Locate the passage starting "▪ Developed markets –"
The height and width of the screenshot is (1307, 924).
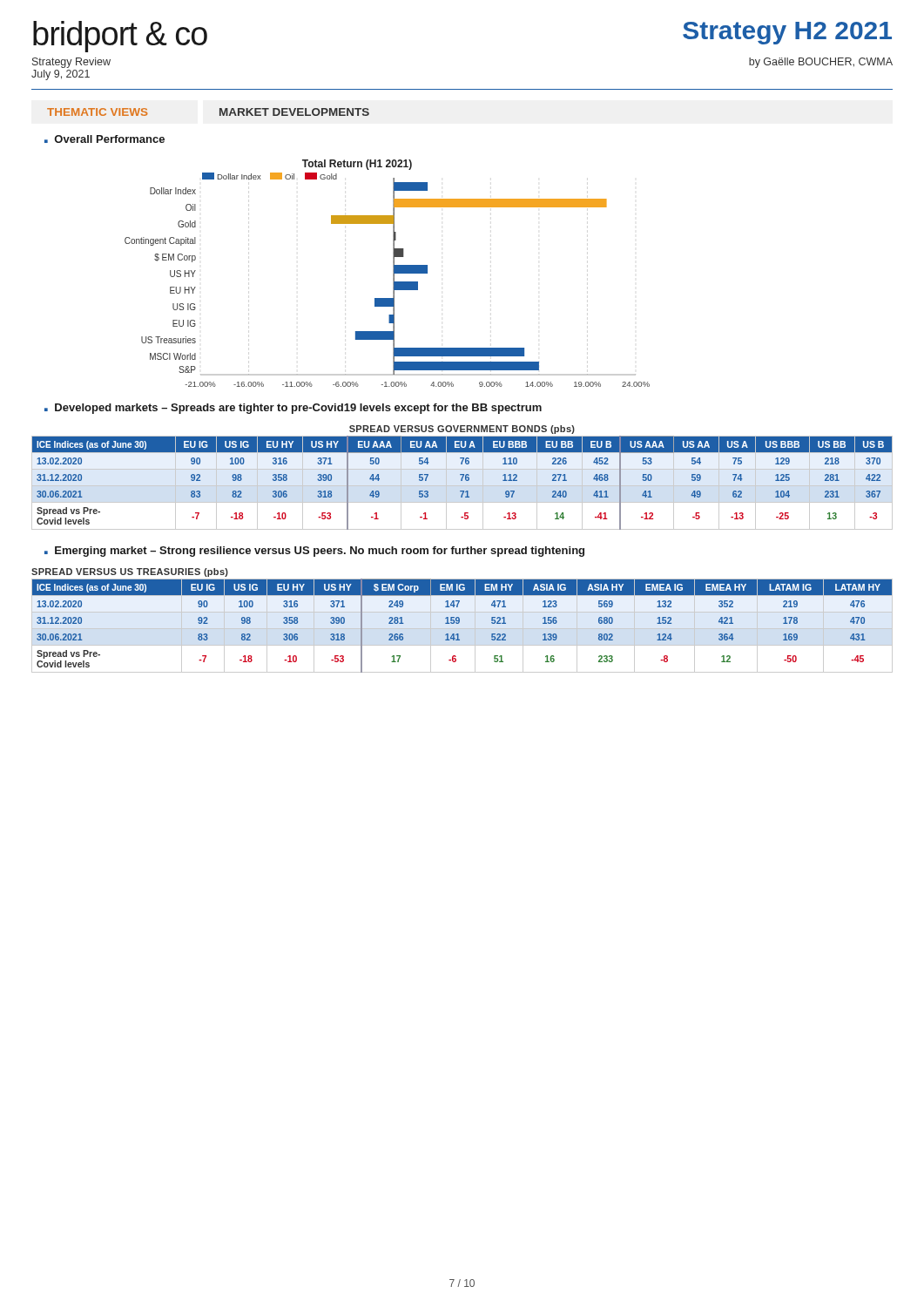[293, 409]
